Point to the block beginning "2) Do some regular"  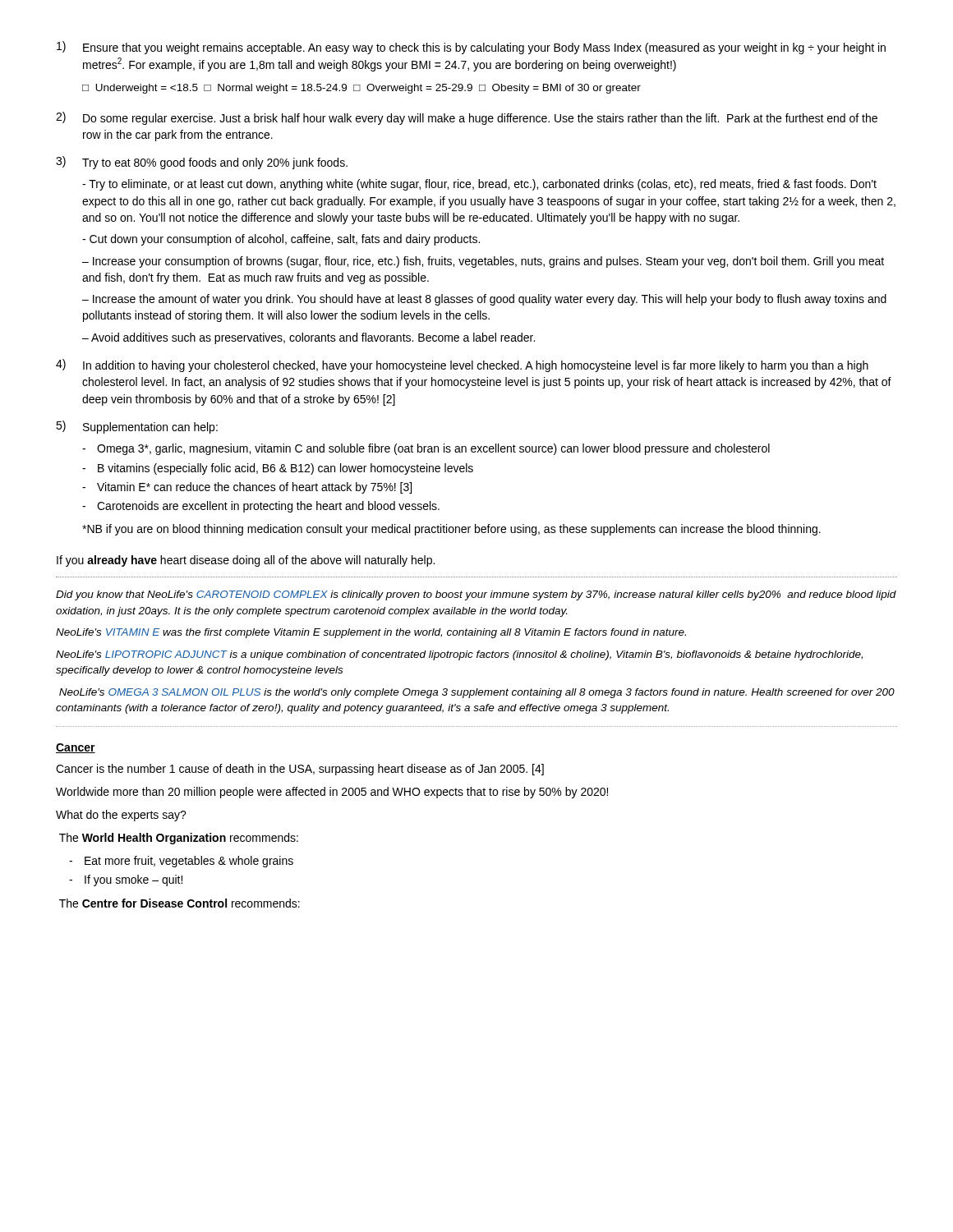click(476, 129)
